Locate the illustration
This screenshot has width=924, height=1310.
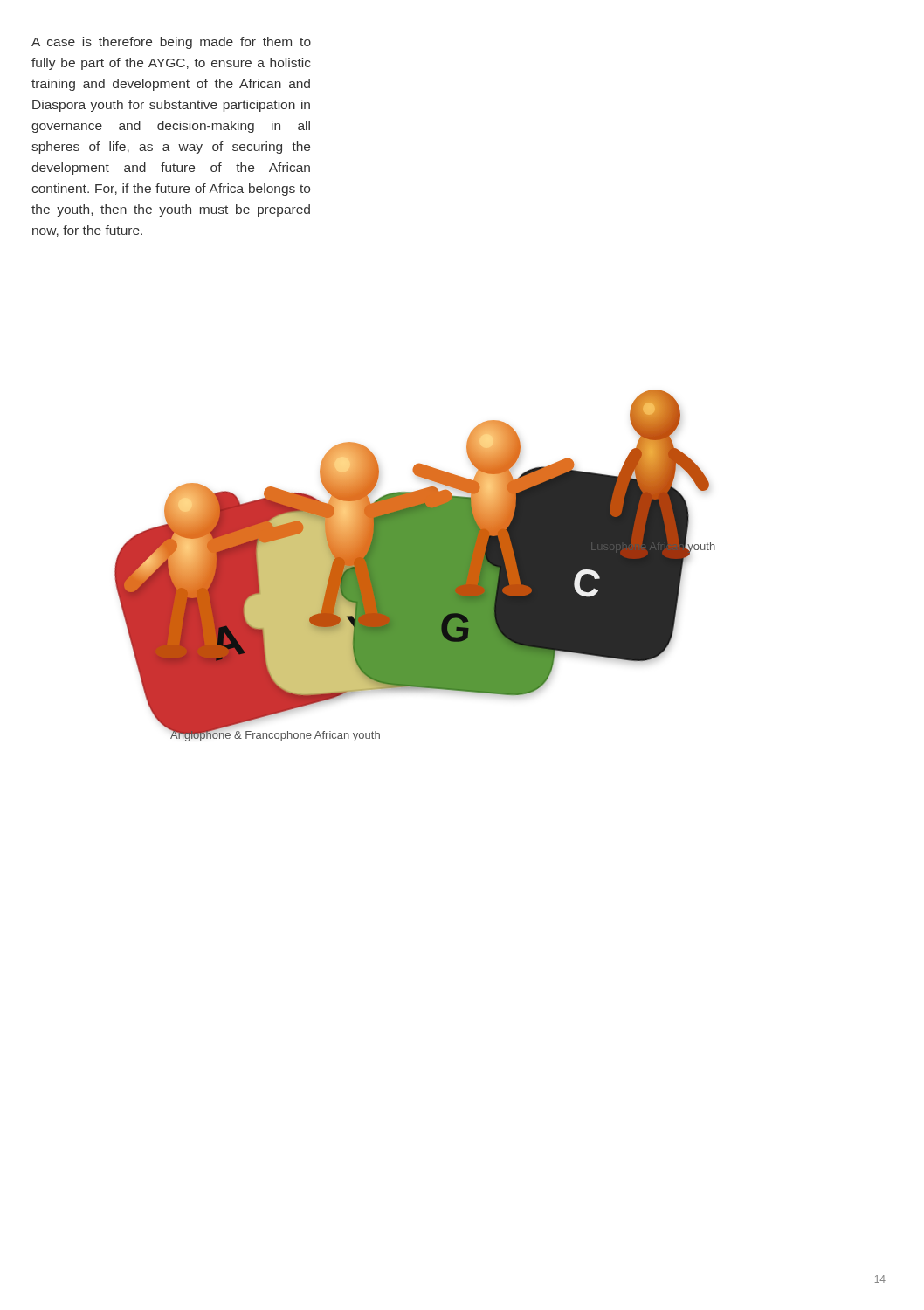point(419,507)
